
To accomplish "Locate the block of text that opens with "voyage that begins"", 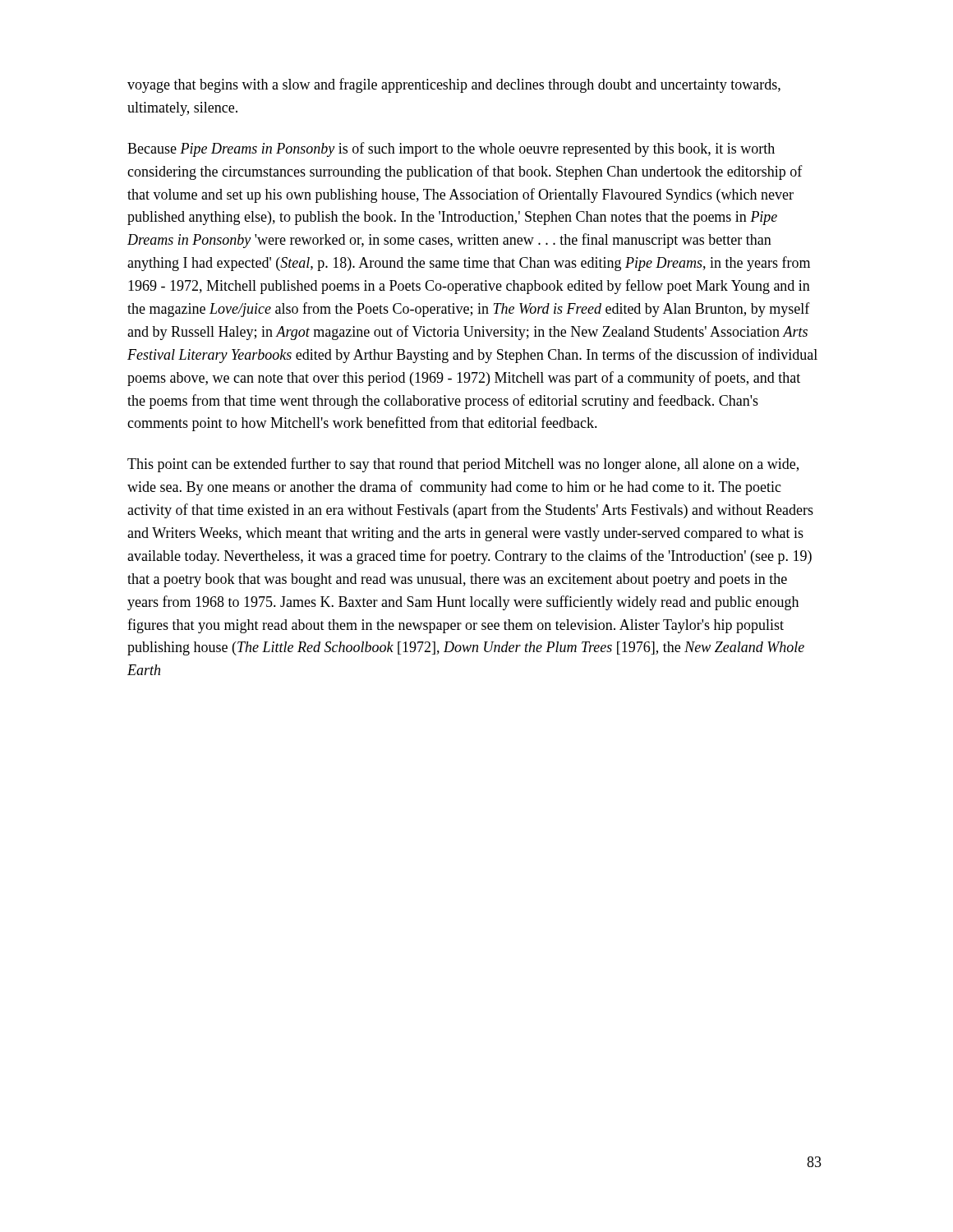I will 454,96.
